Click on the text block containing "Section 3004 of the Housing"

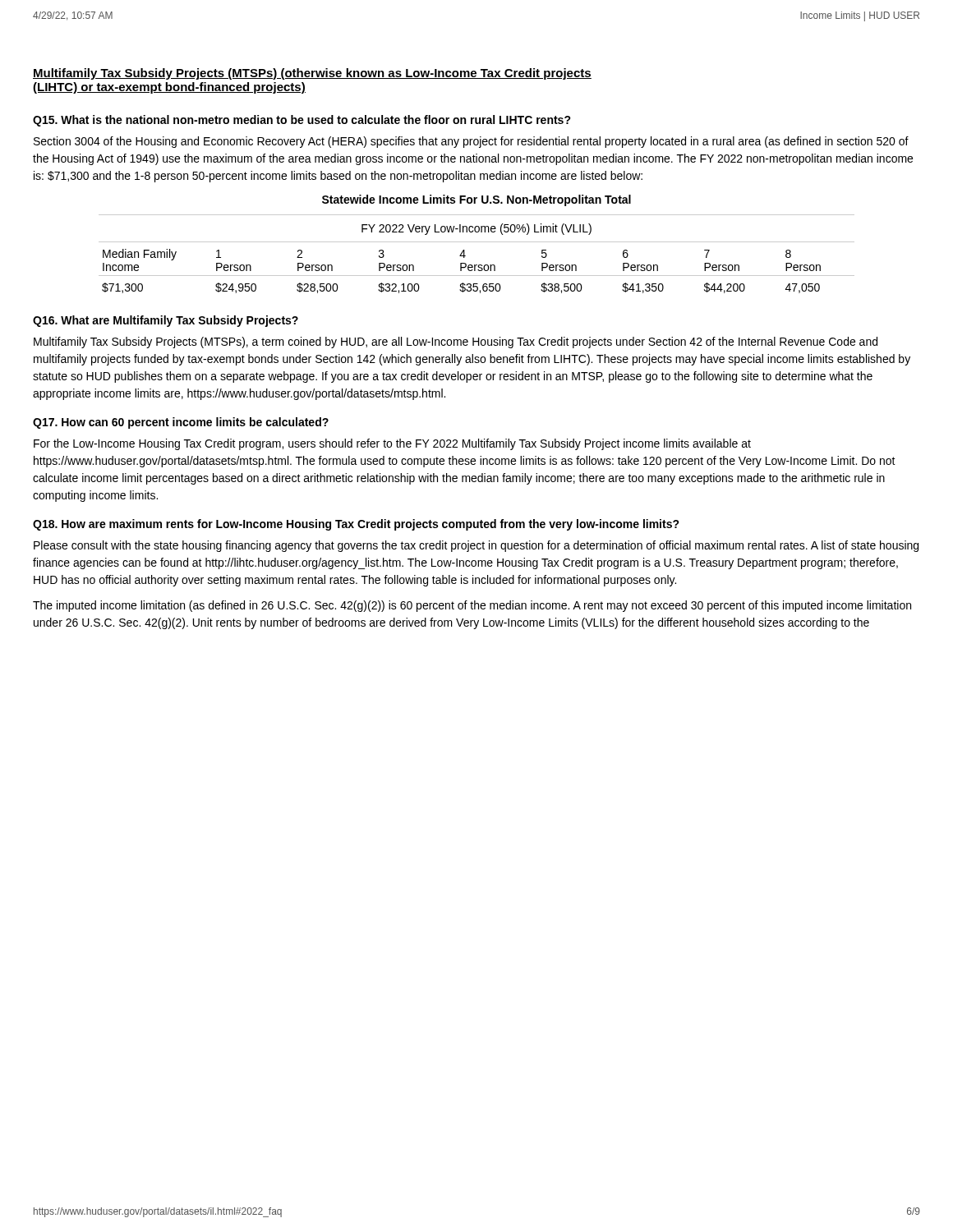[x=473, y=158]
